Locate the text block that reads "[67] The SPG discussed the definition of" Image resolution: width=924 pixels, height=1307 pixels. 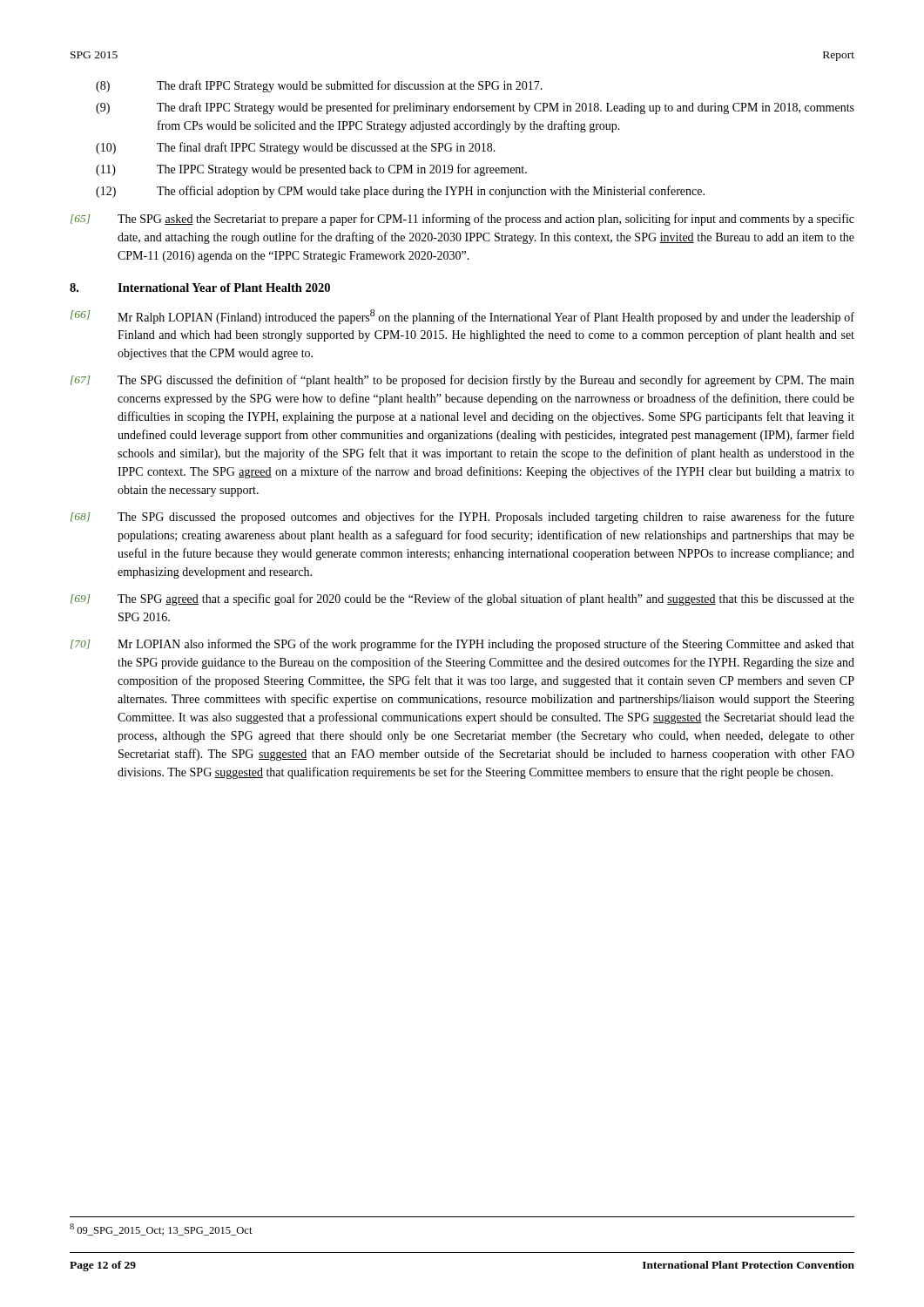coord(462,436)
